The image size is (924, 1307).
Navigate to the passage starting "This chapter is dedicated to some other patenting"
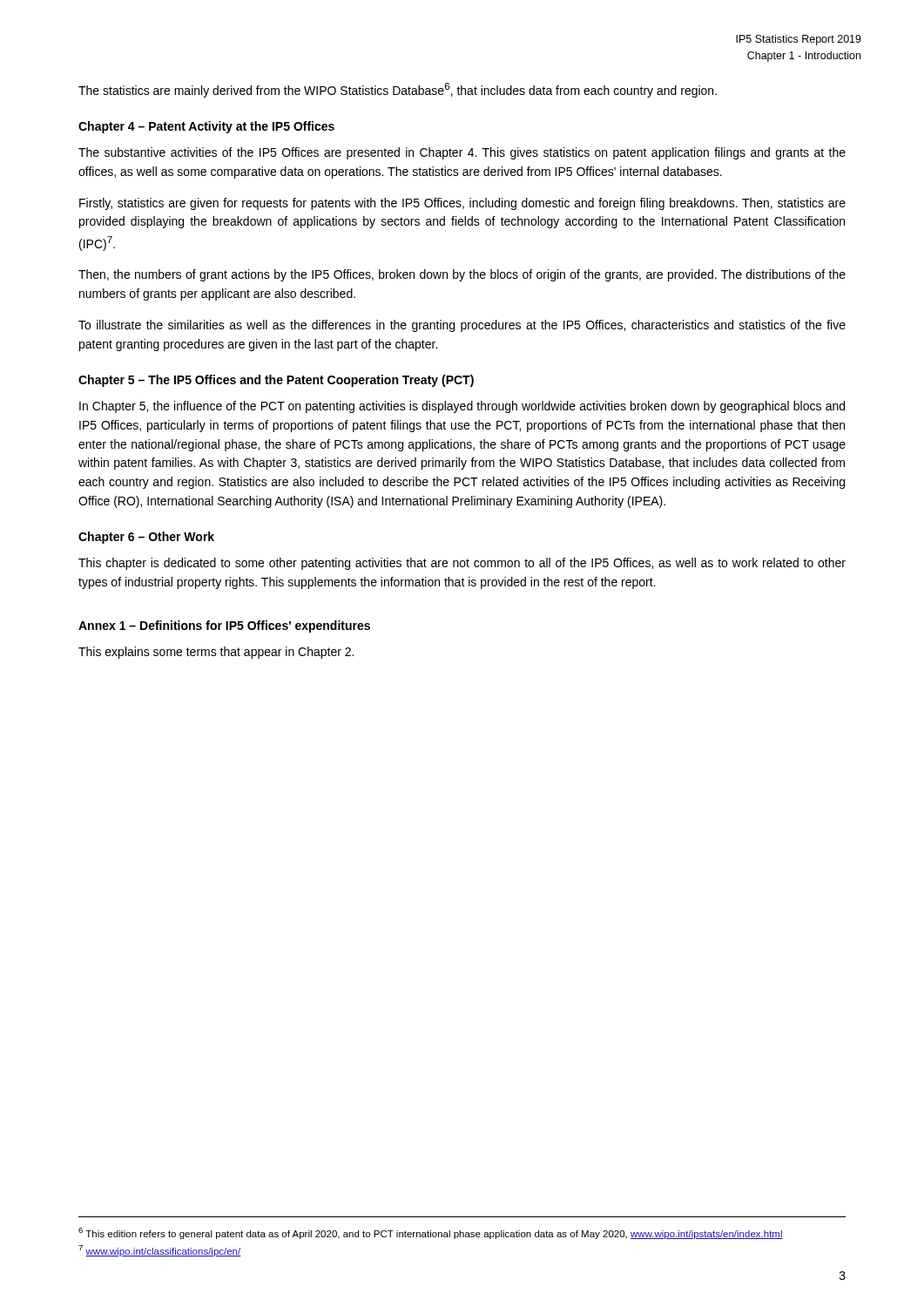click(x=462, y=573)
